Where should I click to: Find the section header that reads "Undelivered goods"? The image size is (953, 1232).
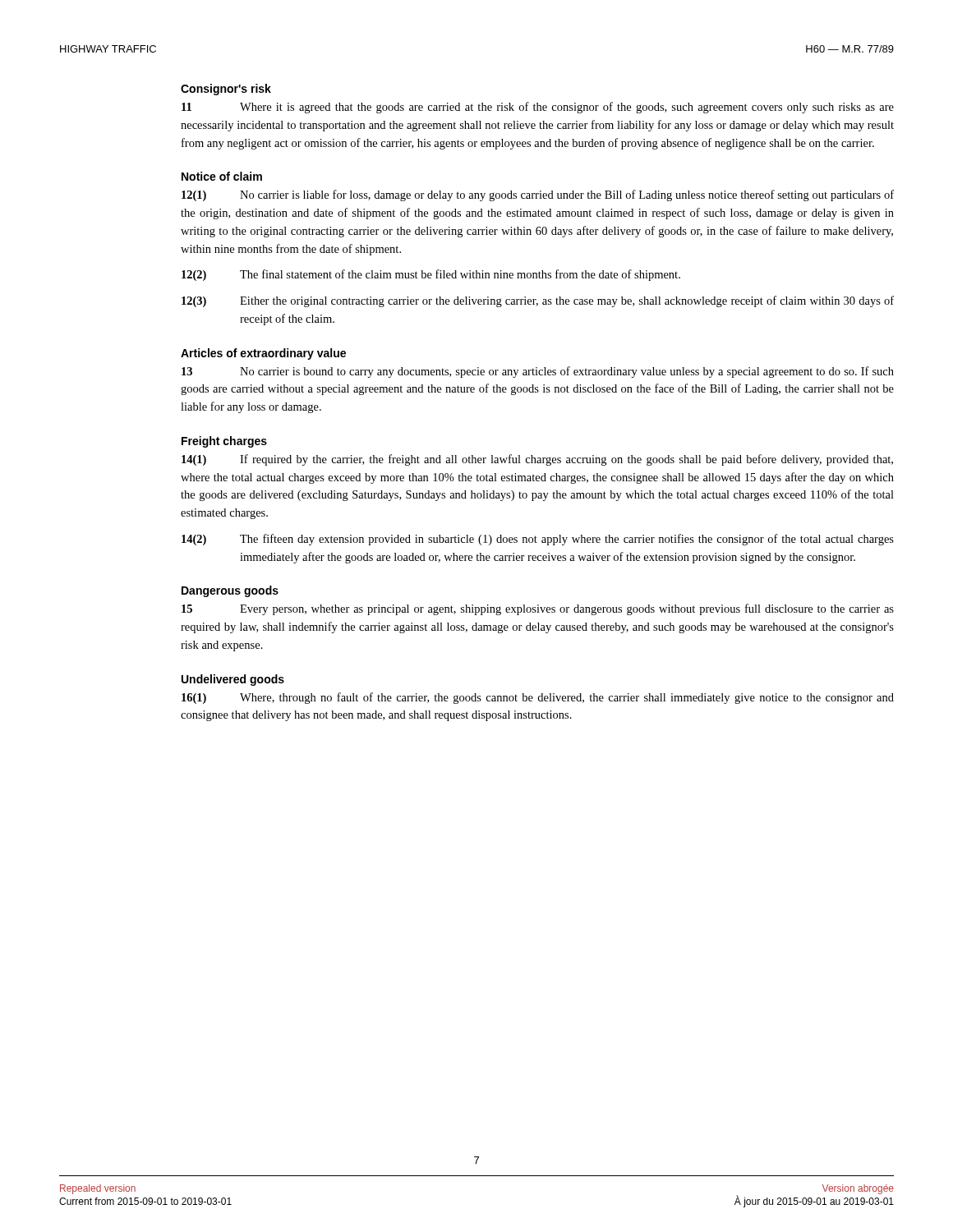coord(233,679)
